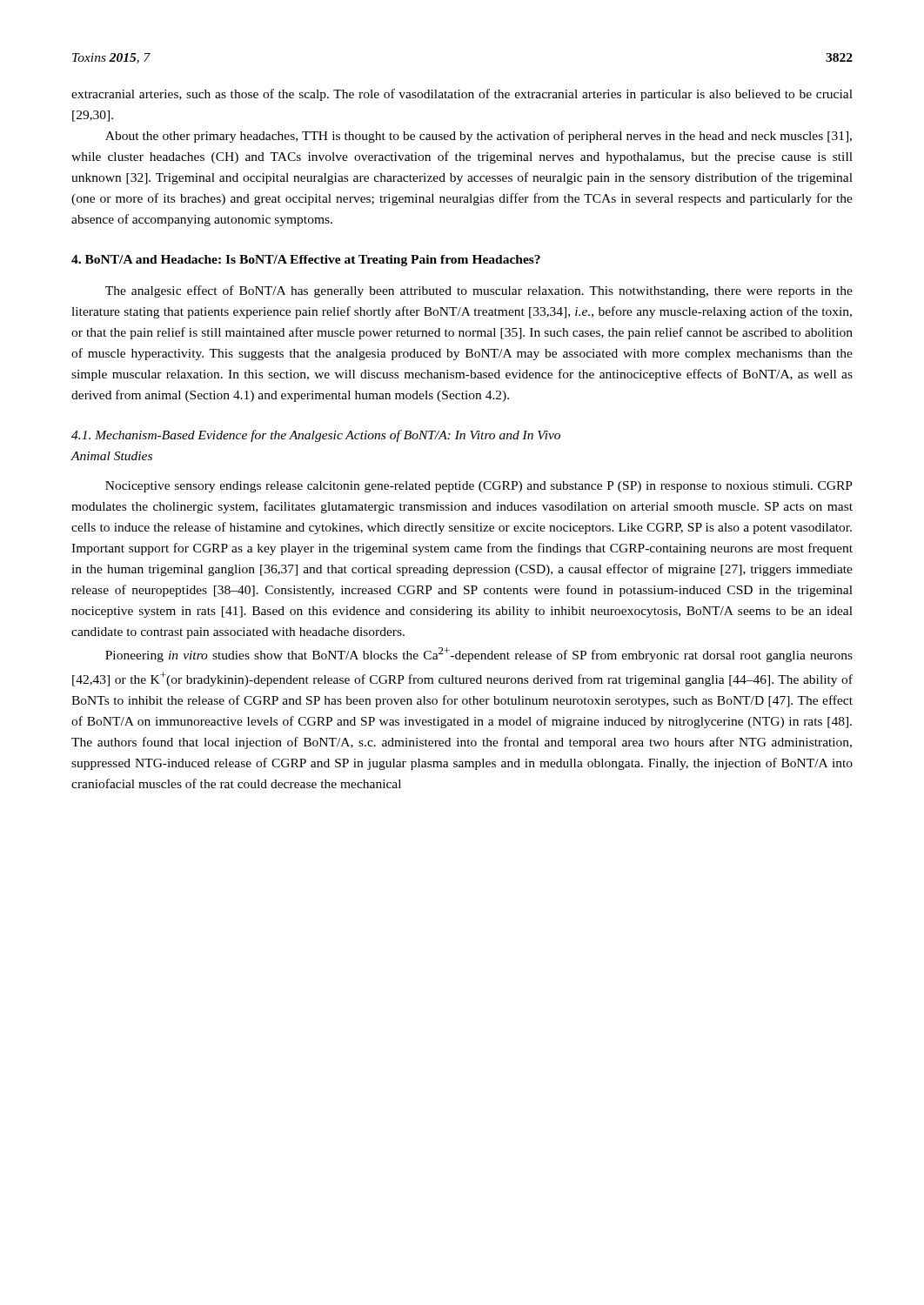The height and width of the screenshot is (1305, 924).
Task: Point to the element starting "Nociceptive sensory endings release calcitonin"
Action: point(479,487)
